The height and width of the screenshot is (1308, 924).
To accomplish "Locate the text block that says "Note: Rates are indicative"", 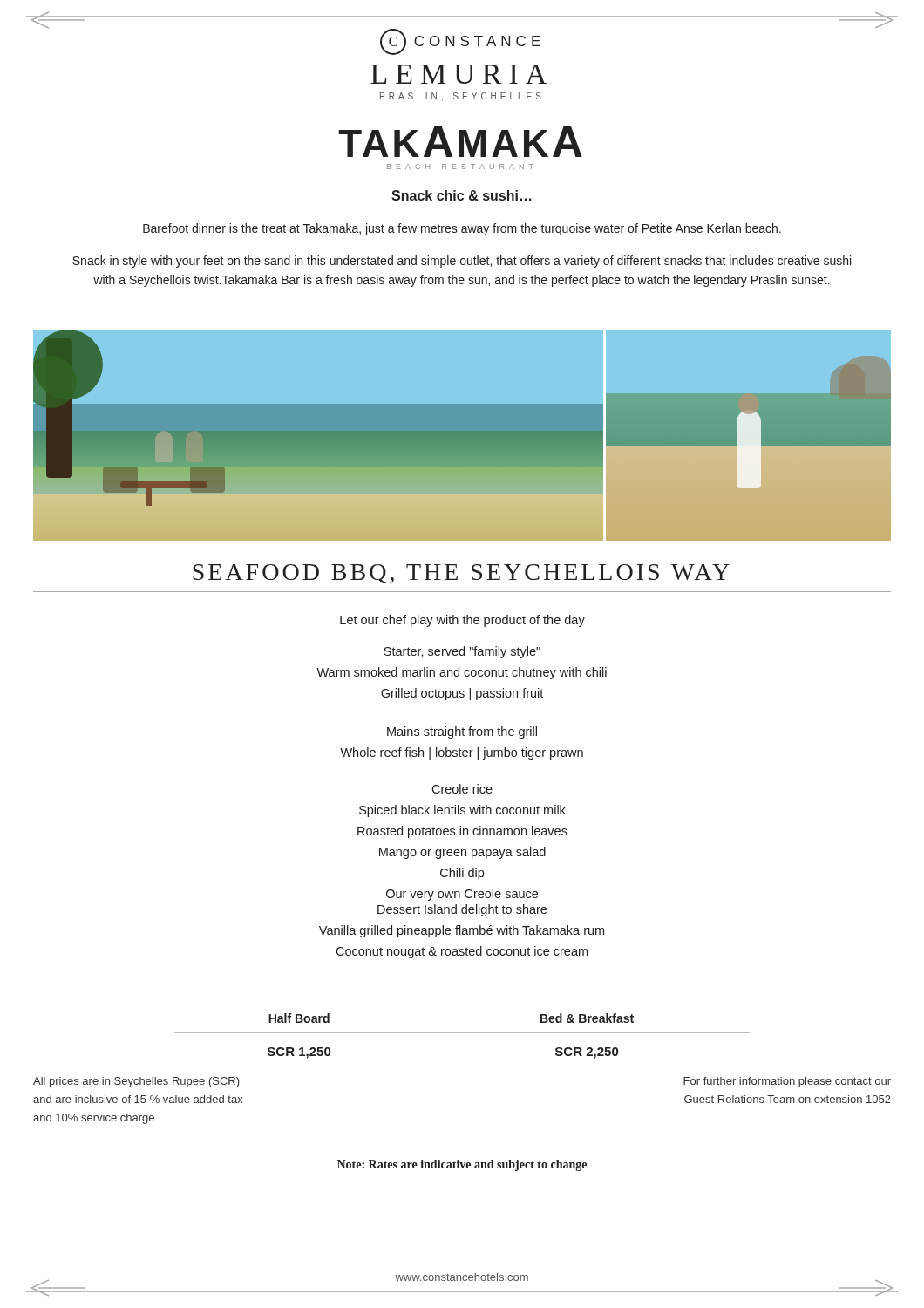I will tap(462, 1165).
